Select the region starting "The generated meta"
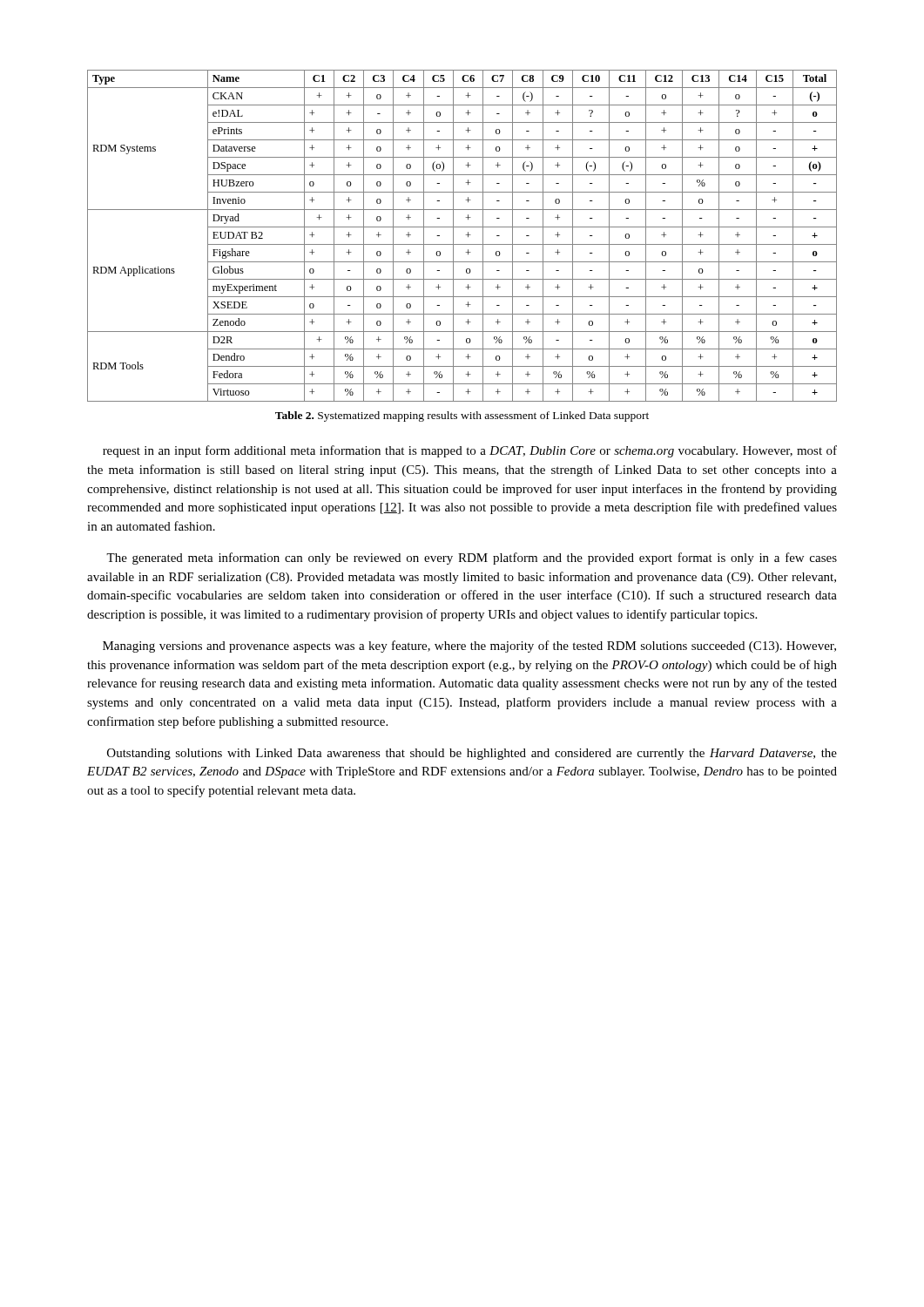Screen dimensions: 1307x924 [x=462, y=586]
